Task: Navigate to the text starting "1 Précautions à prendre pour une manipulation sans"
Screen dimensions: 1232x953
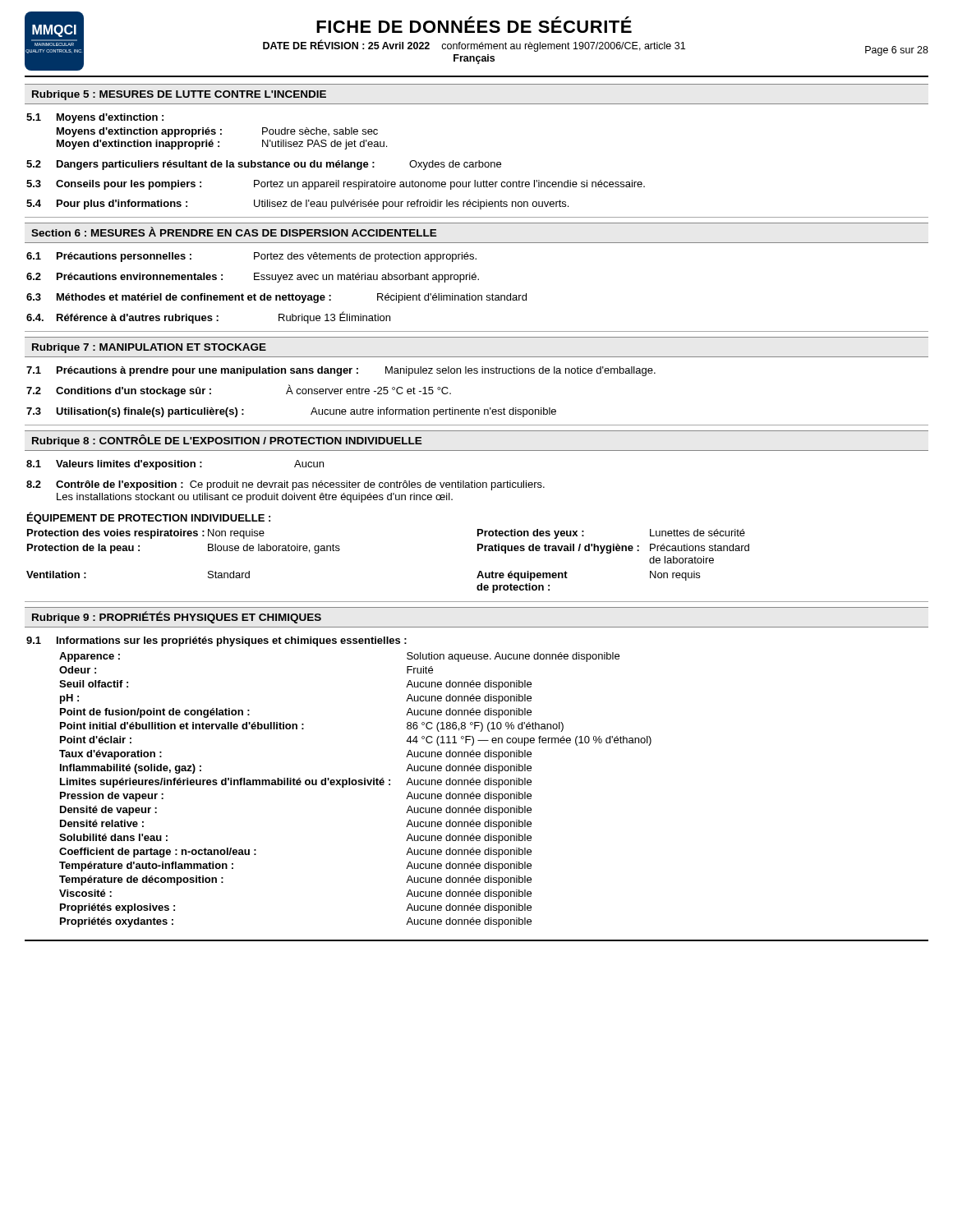Action: 341,370
